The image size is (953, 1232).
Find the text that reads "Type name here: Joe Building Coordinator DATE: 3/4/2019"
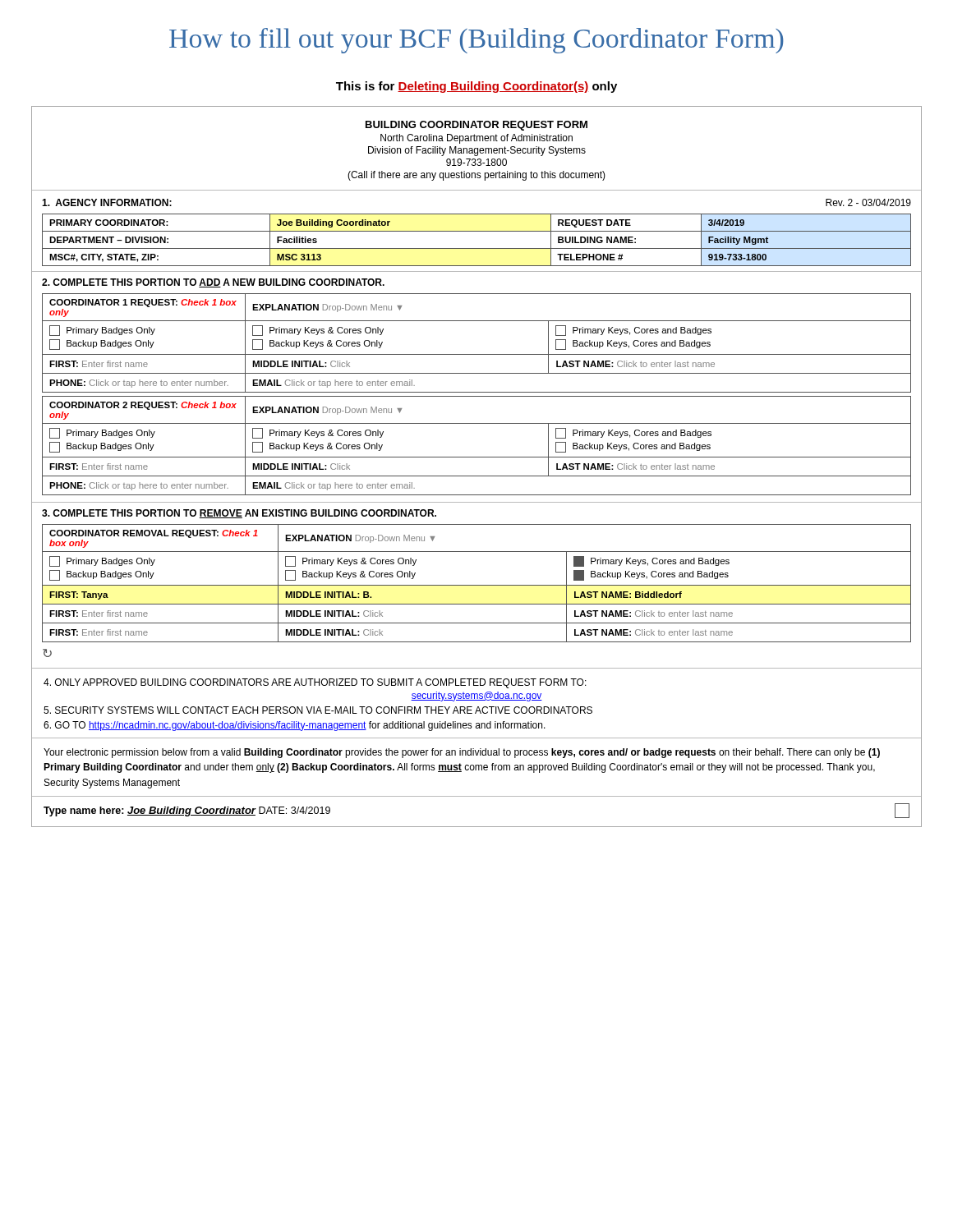point(187,810)
